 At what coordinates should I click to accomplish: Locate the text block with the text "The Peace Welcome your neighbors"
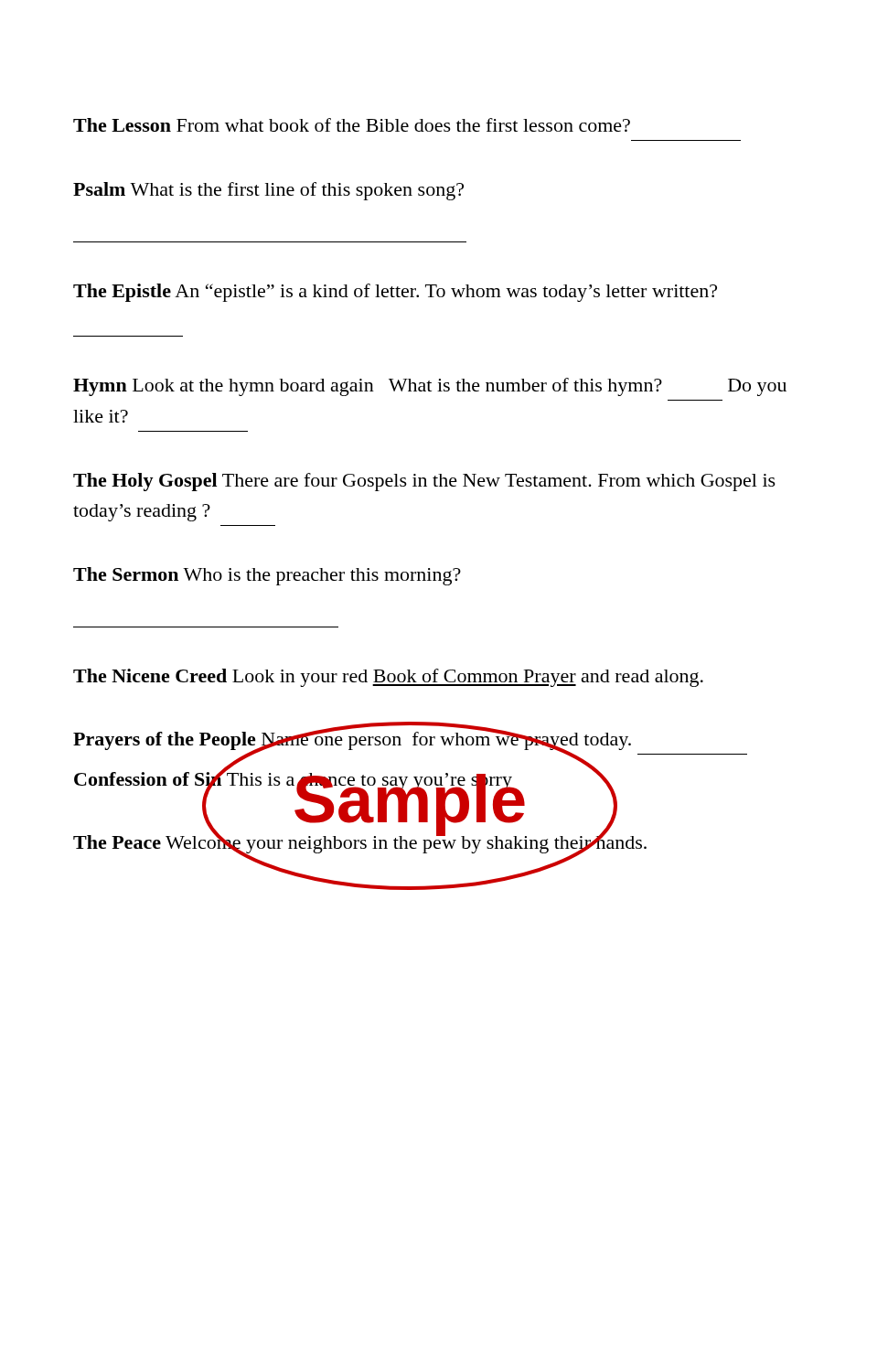point(360,842)
